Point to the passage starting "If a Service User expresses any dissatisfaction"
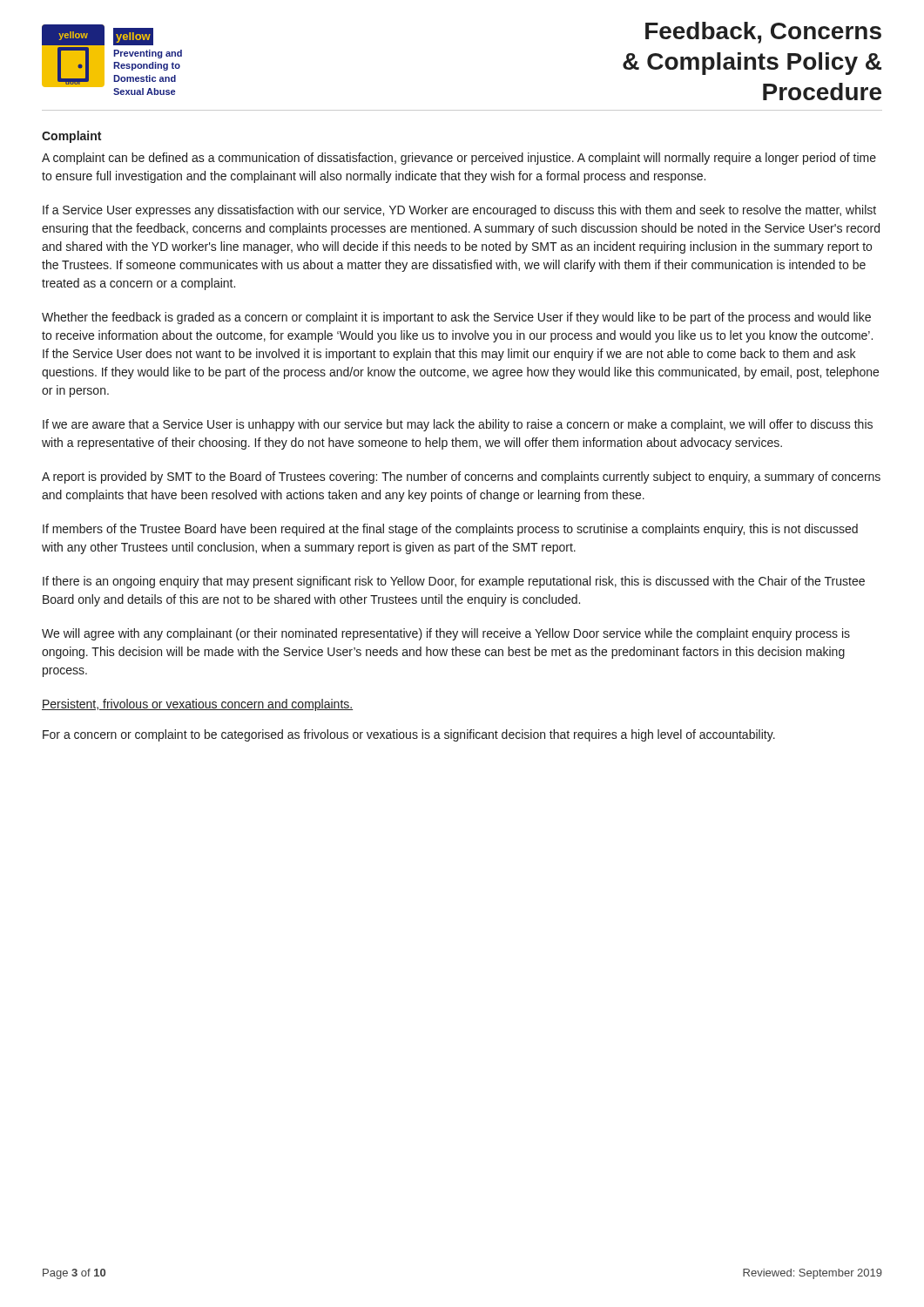This screenshot has width=924, height=1307. pyautogui.click(x=461, y=247)
